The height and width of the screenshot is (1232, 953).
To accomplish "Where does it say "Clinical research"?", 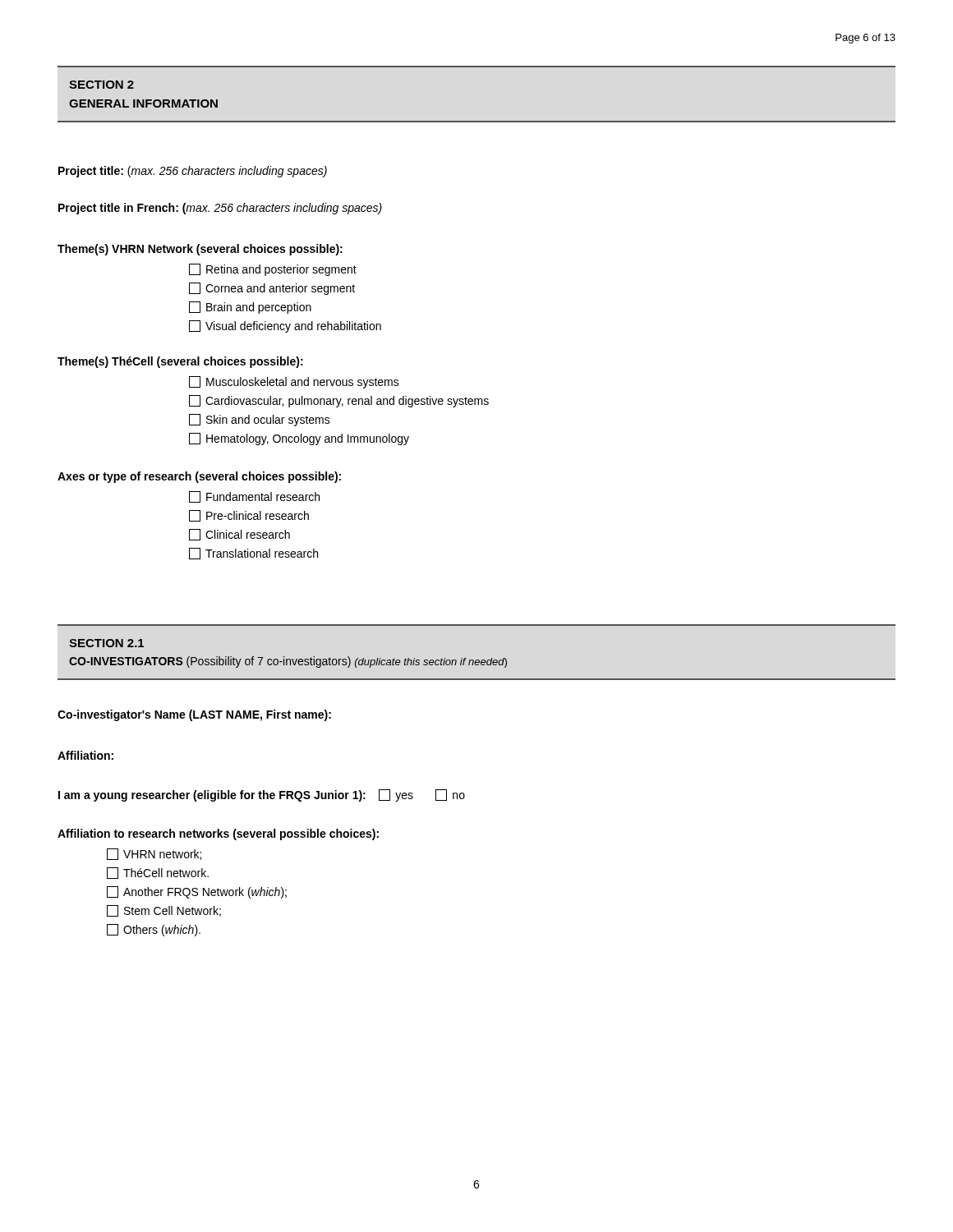I will (x=240, y=535).
